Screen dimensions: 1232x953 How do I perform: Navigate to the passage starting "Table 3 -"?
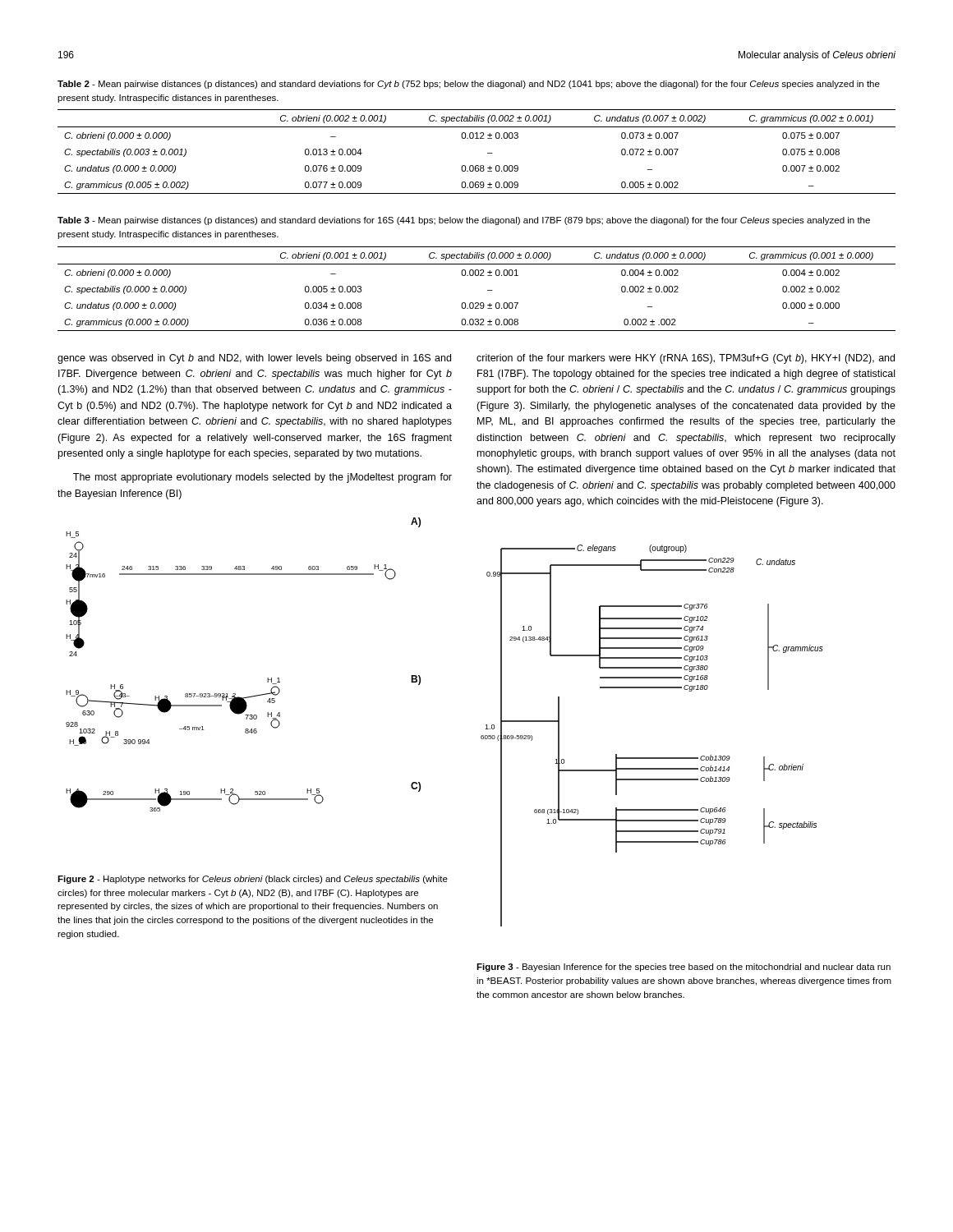[464, 227]
